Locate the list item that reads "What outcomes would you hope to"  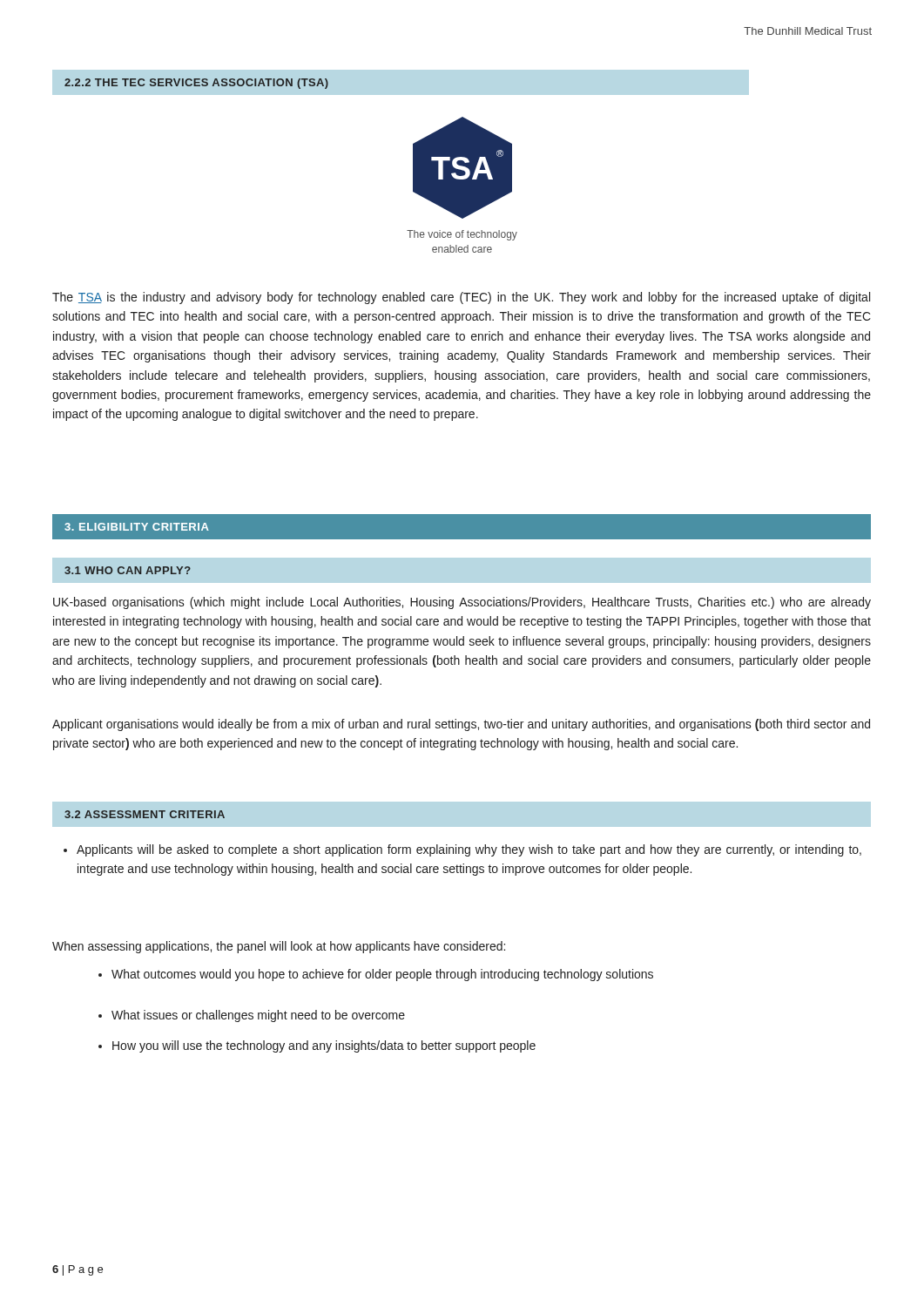(x=479, y=975)
